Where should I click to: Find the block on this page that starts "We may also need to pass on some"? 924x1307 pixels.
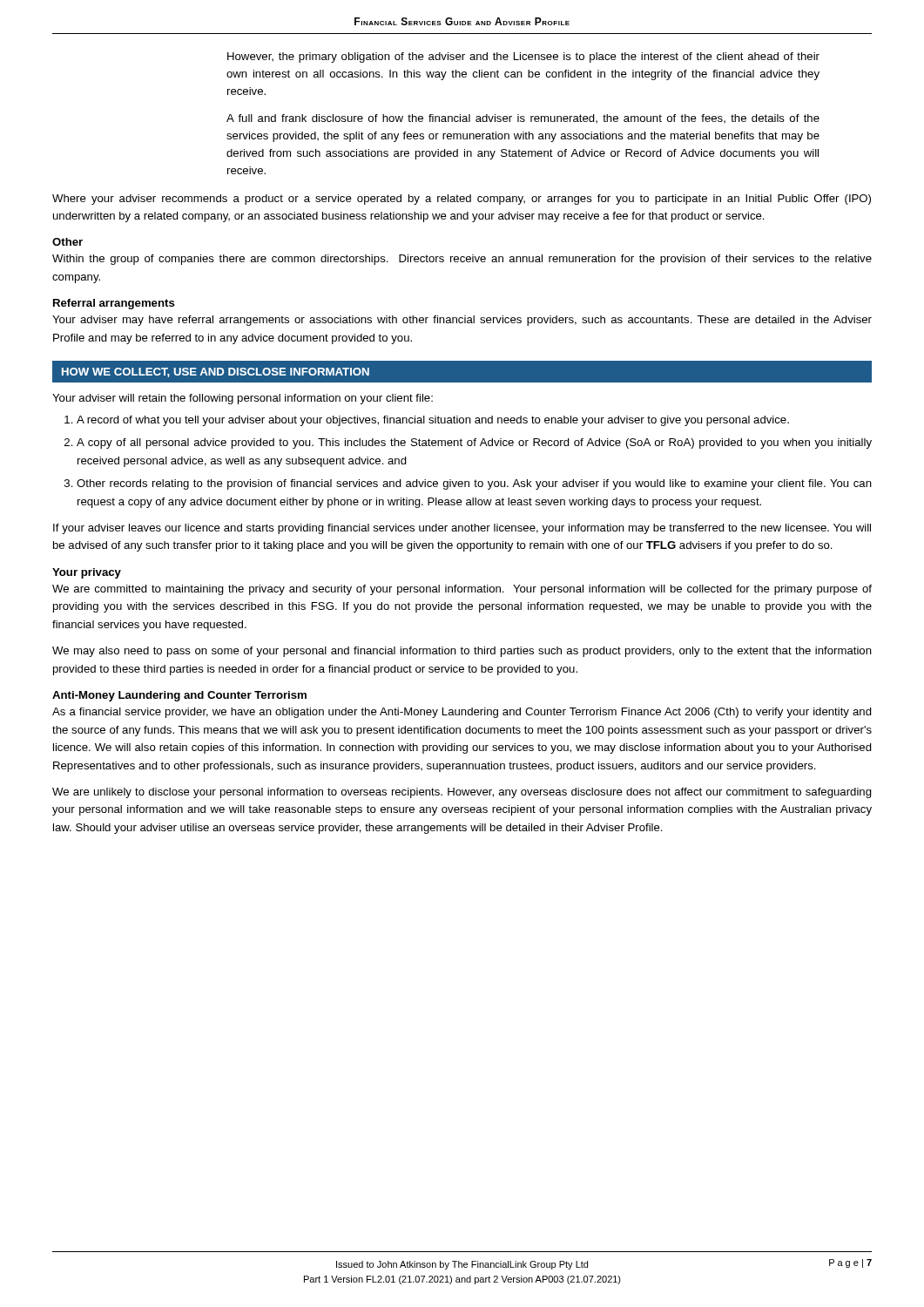(x=462, y=660)
